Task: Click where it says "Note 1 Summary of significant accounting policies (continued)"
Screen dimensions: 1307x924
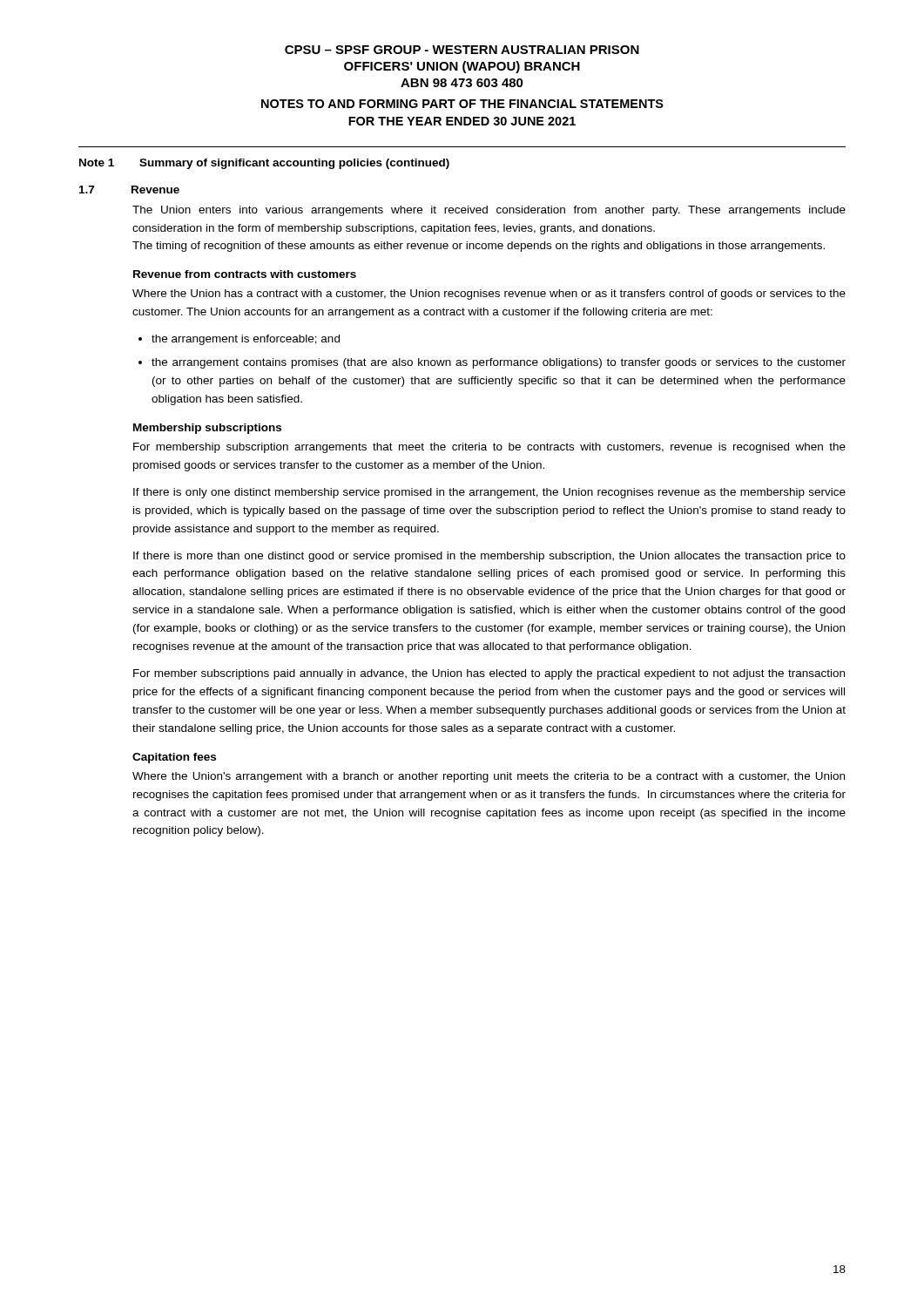Action: tap(264, 162)
